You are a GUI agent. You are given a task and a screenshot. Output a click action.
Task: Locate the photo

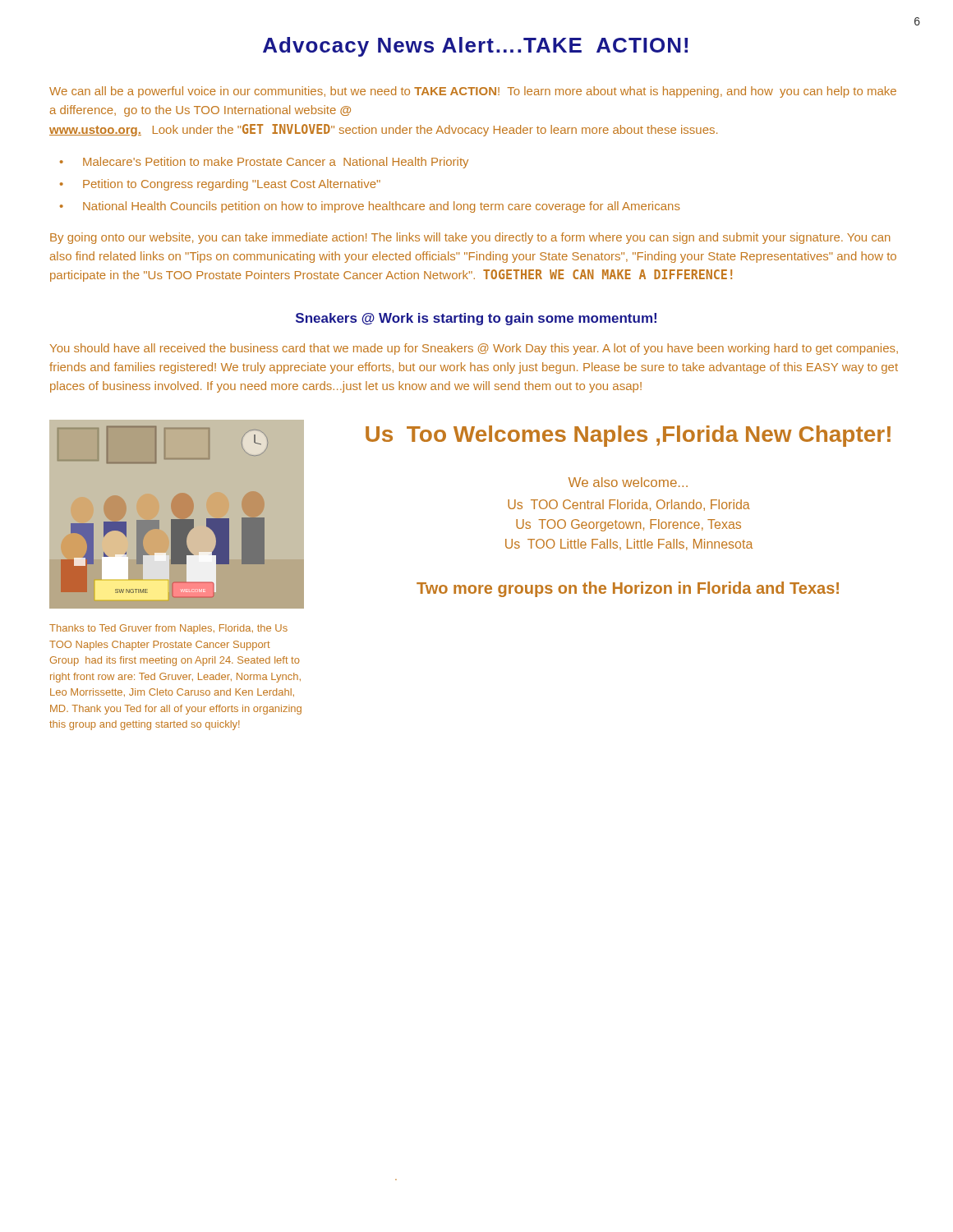(189, 516)
